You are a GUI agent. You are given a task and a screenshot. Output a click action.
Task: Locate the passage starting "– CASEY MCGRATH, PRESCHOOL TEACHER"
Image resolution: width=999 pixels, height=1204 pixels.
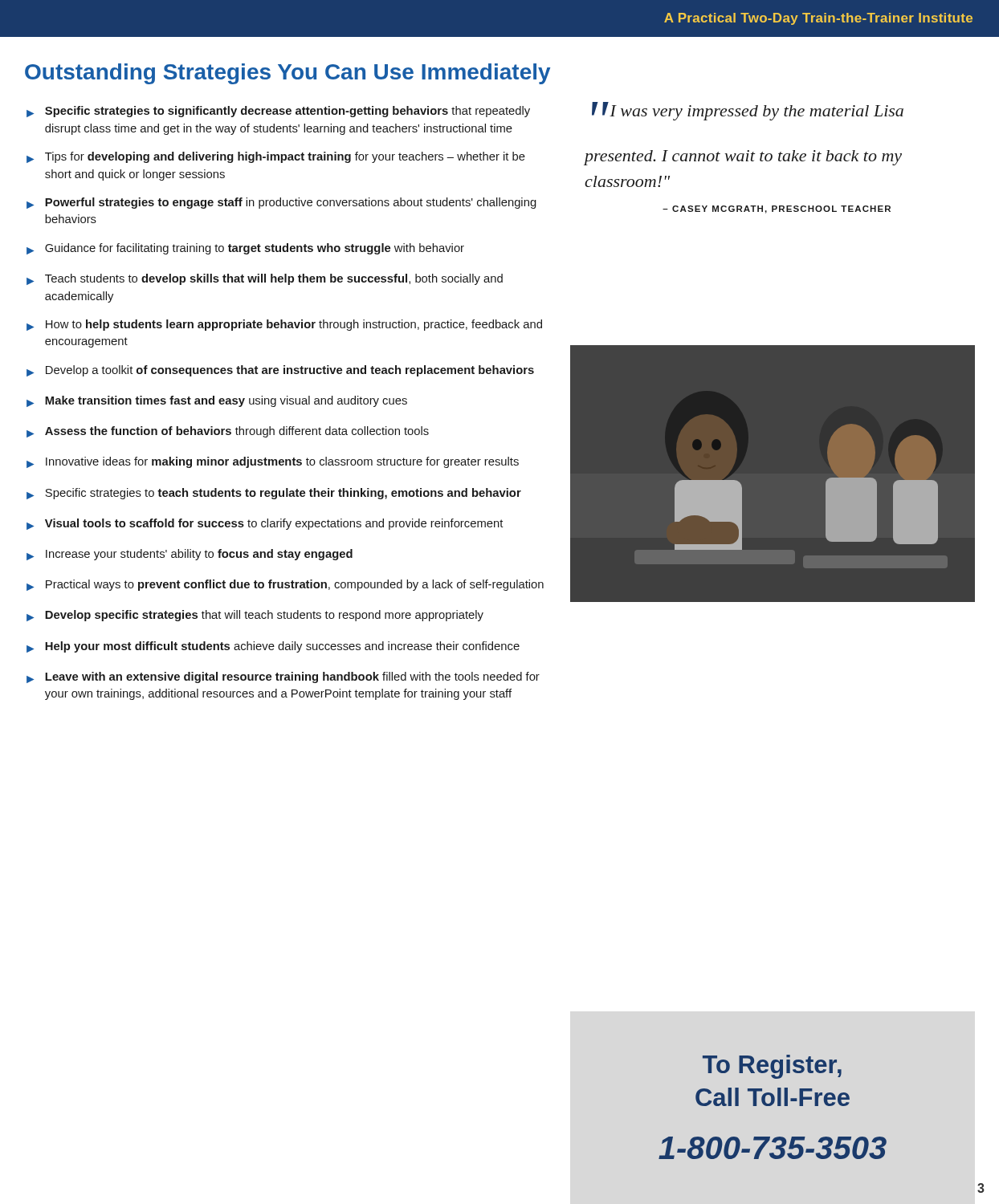pos(777,209)
